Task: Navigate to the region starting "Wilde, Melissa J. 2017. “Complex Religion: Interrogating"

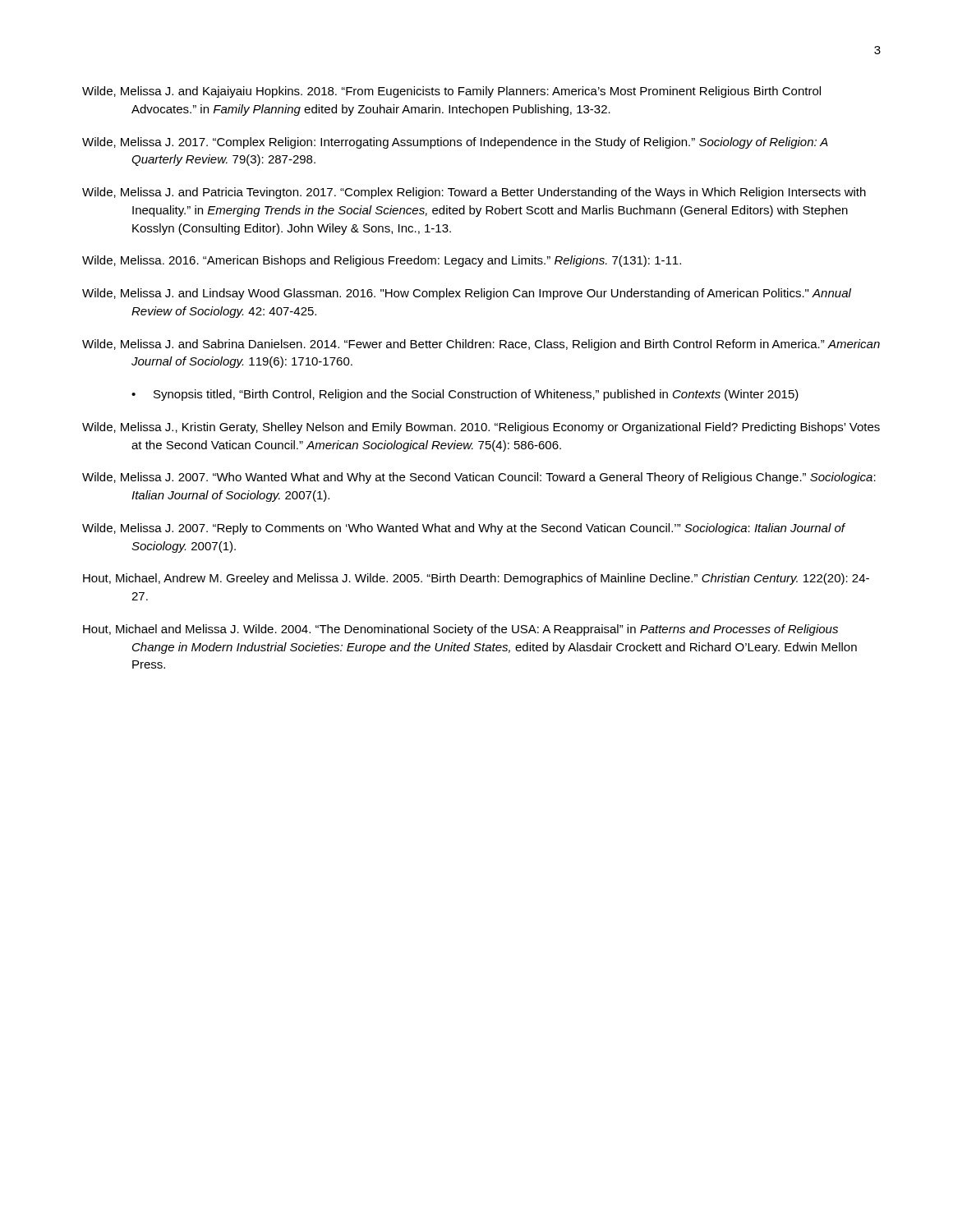Action: (455, 150)
